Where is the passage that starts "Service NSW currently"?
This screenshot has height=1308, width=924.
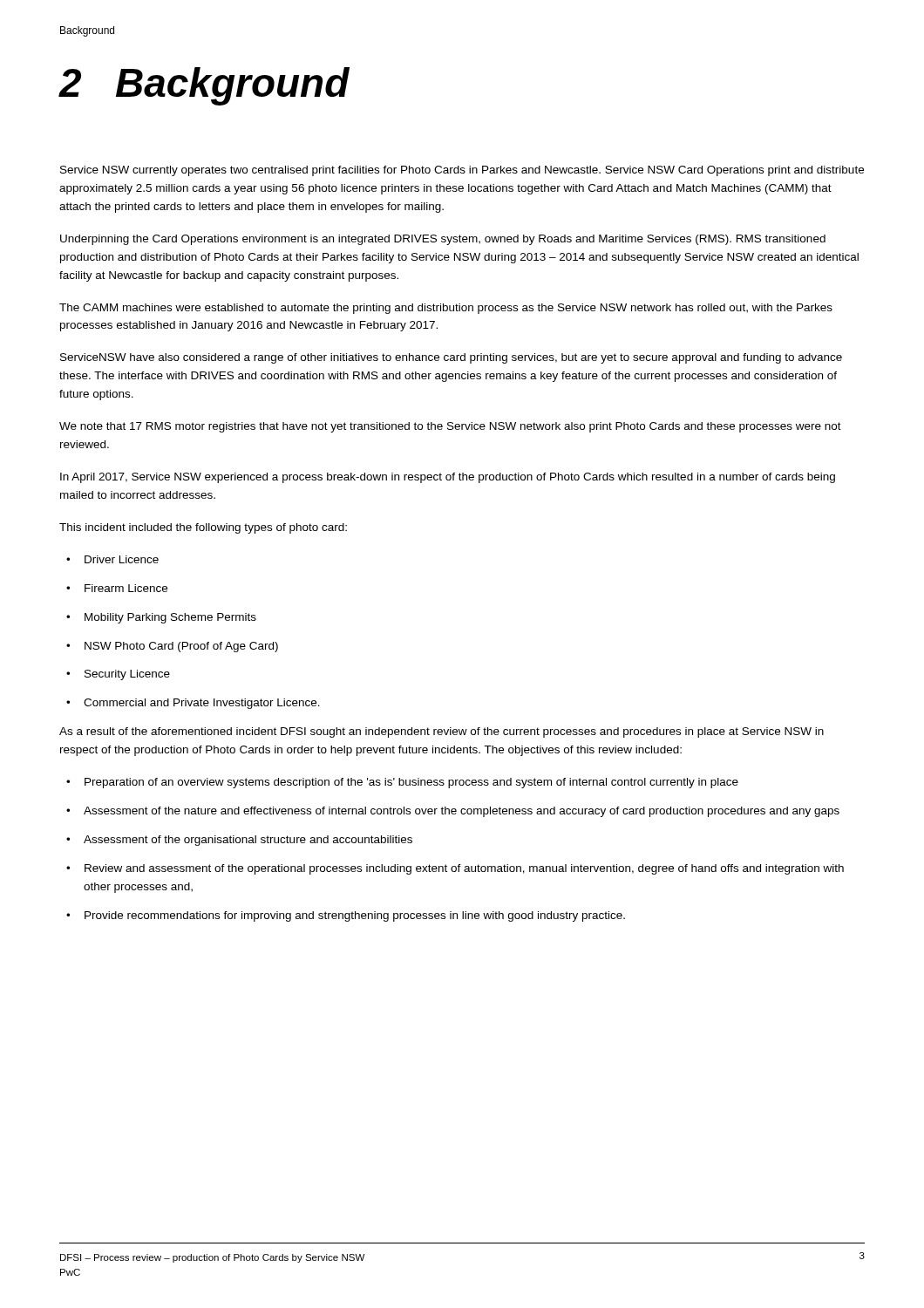pyautogui.click(x=462, y=188)
